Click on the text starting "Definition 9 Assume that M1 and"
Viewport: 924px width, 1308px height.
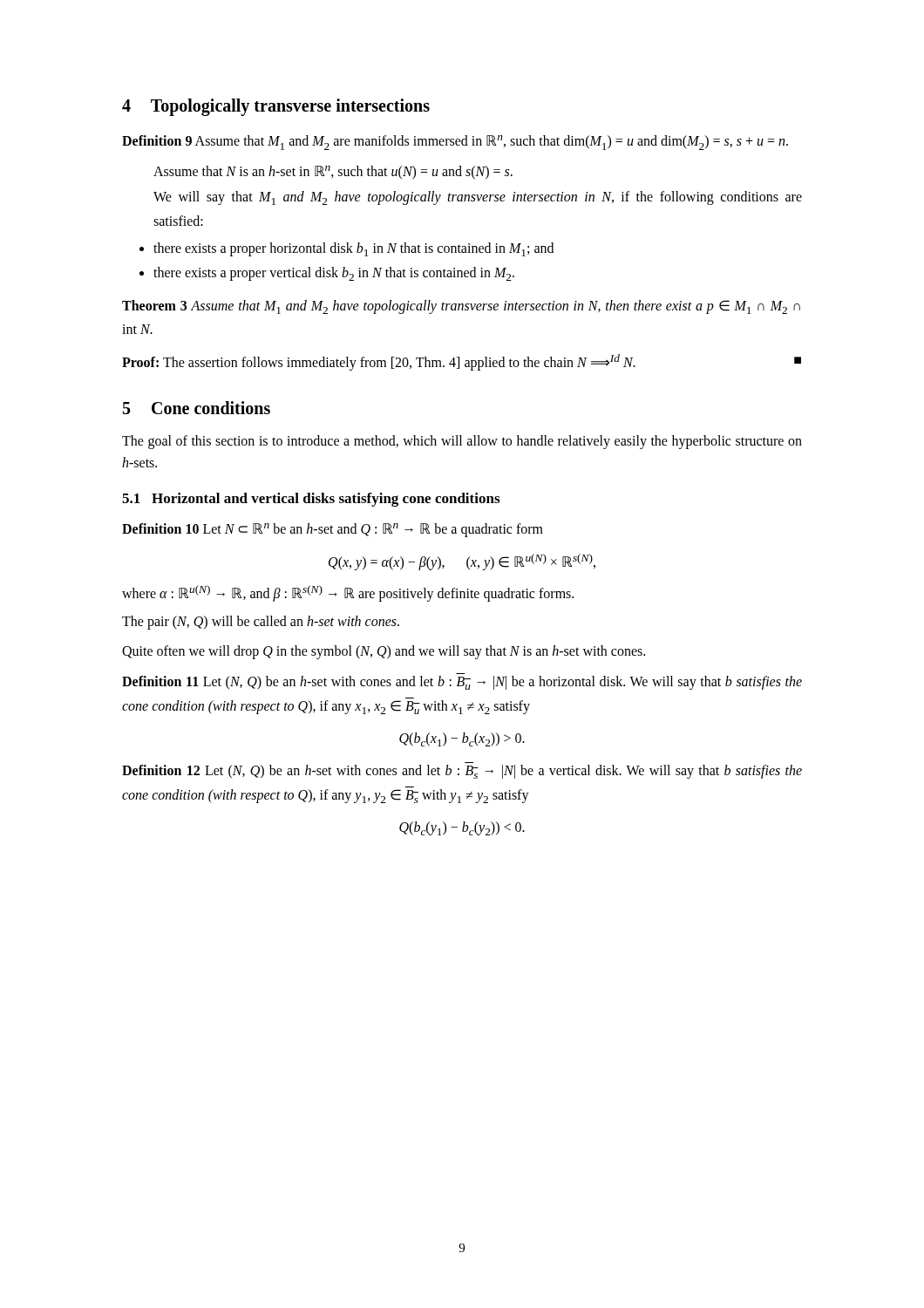462,181
